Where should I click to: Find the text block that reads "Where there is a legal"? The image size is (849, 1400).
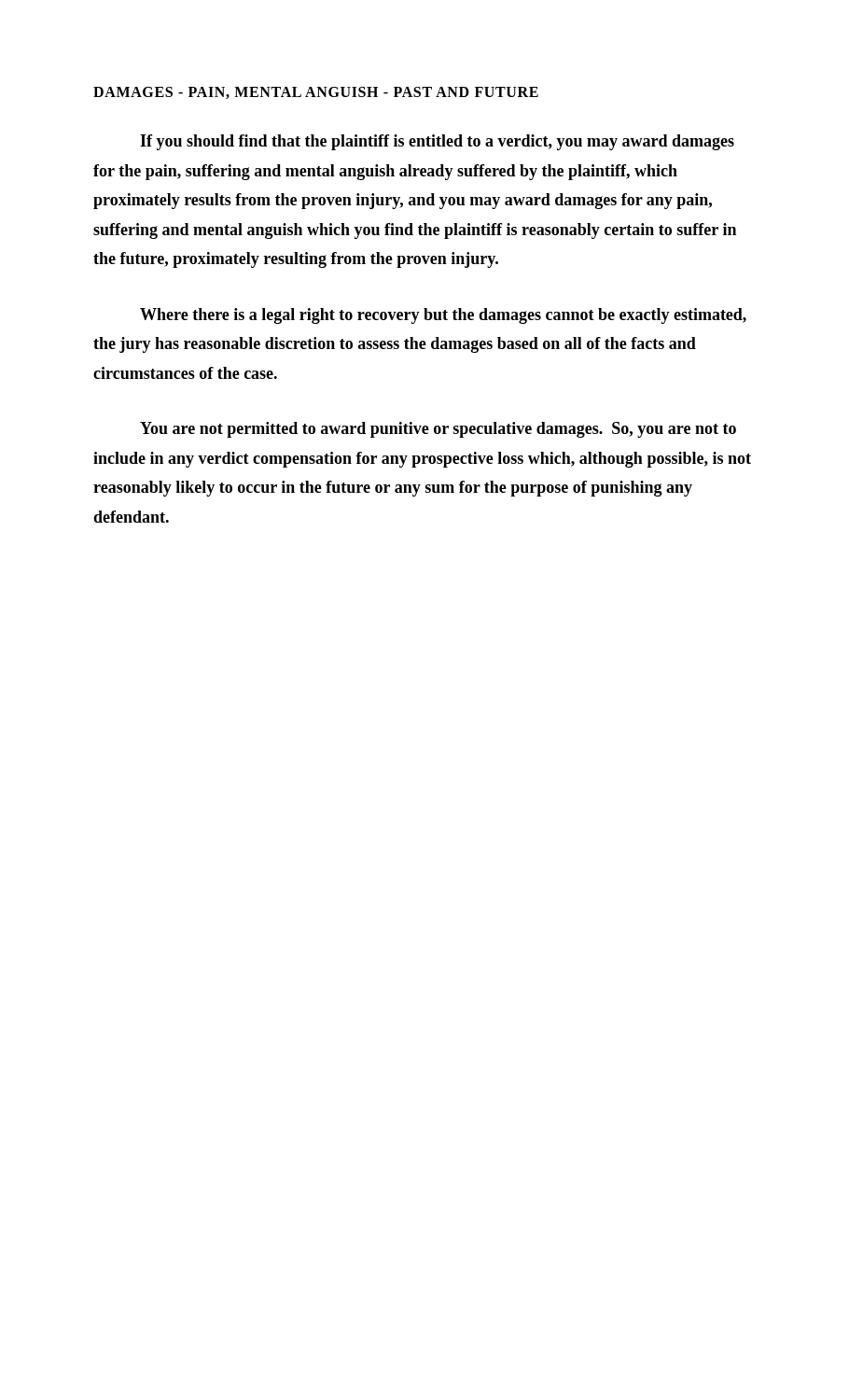(420, 343)
